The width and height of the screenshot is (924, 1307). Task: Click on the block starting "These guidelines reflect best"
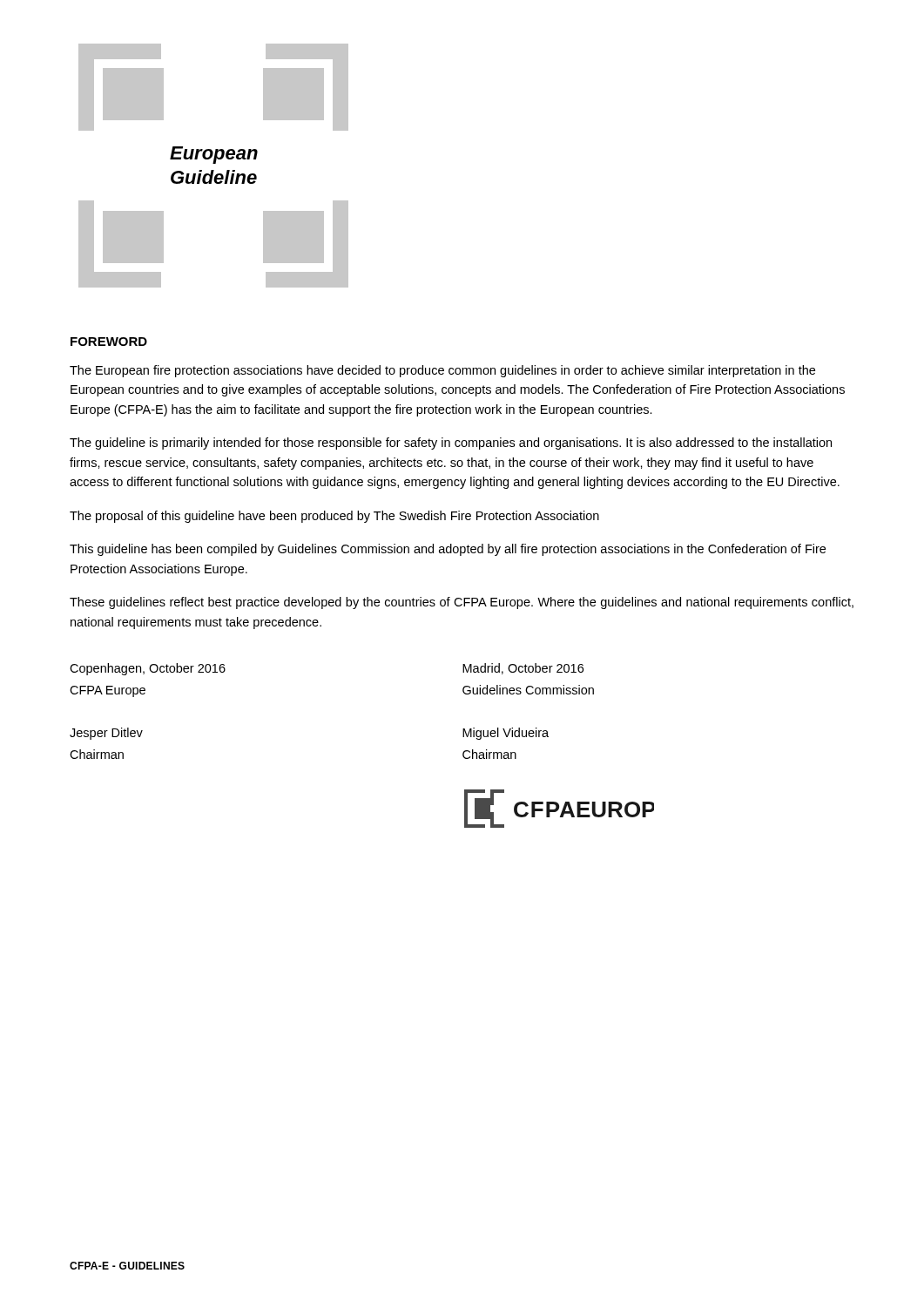click(x=462, y=612)
